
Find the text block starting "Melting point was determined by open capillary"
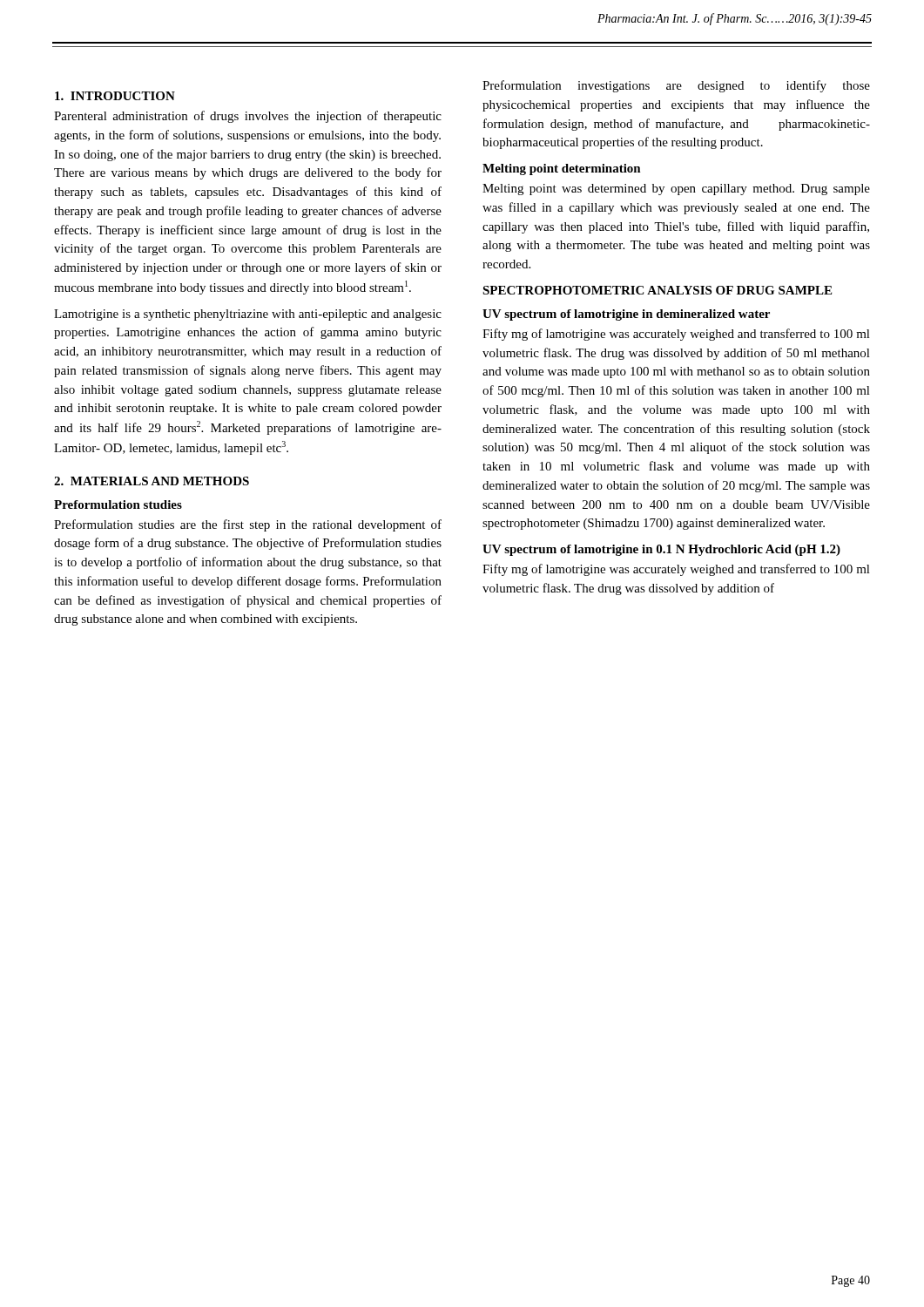coord(676,226)
